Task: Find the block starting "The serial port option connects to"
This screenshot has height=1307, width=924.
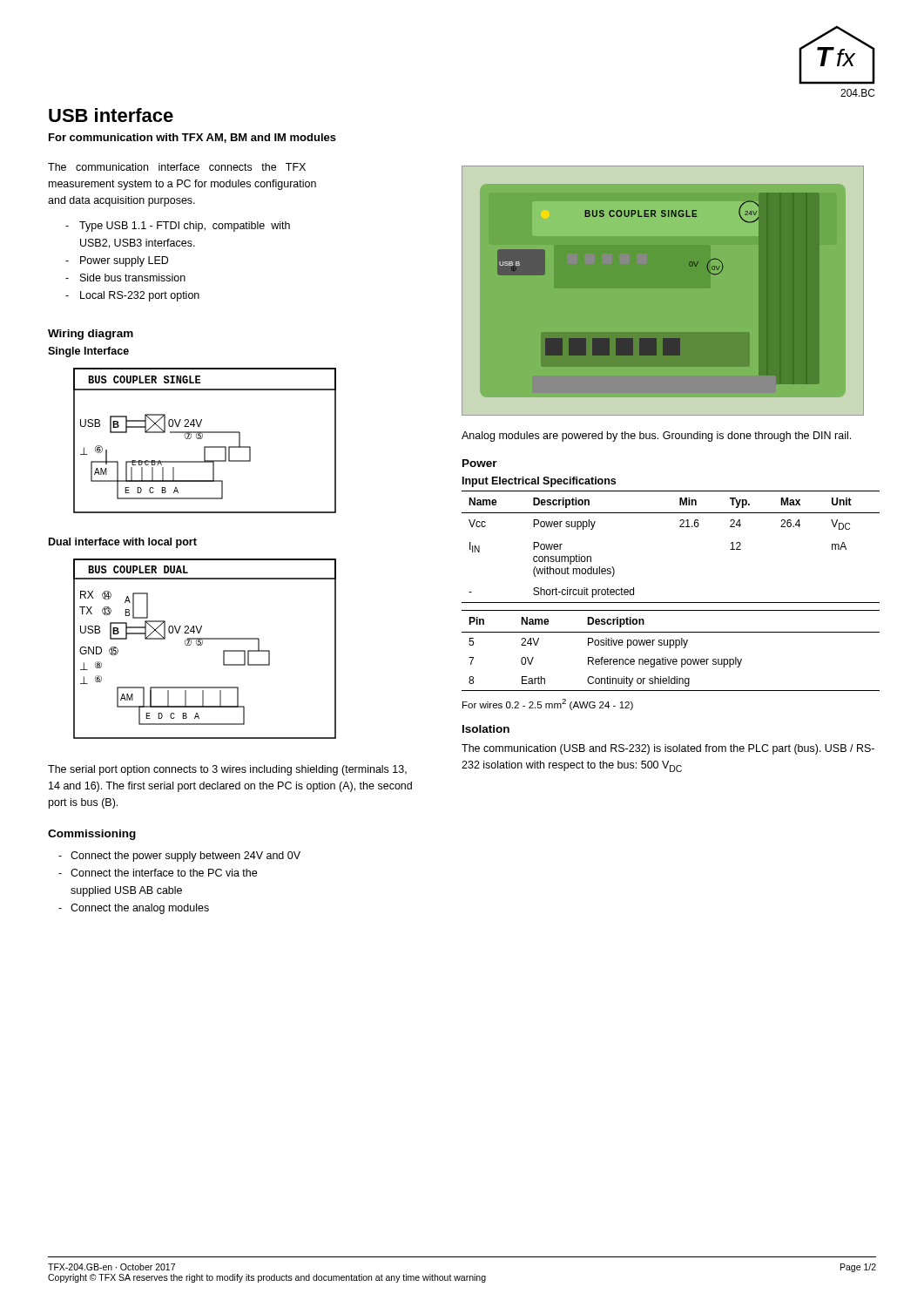Action: coord(230,786)
